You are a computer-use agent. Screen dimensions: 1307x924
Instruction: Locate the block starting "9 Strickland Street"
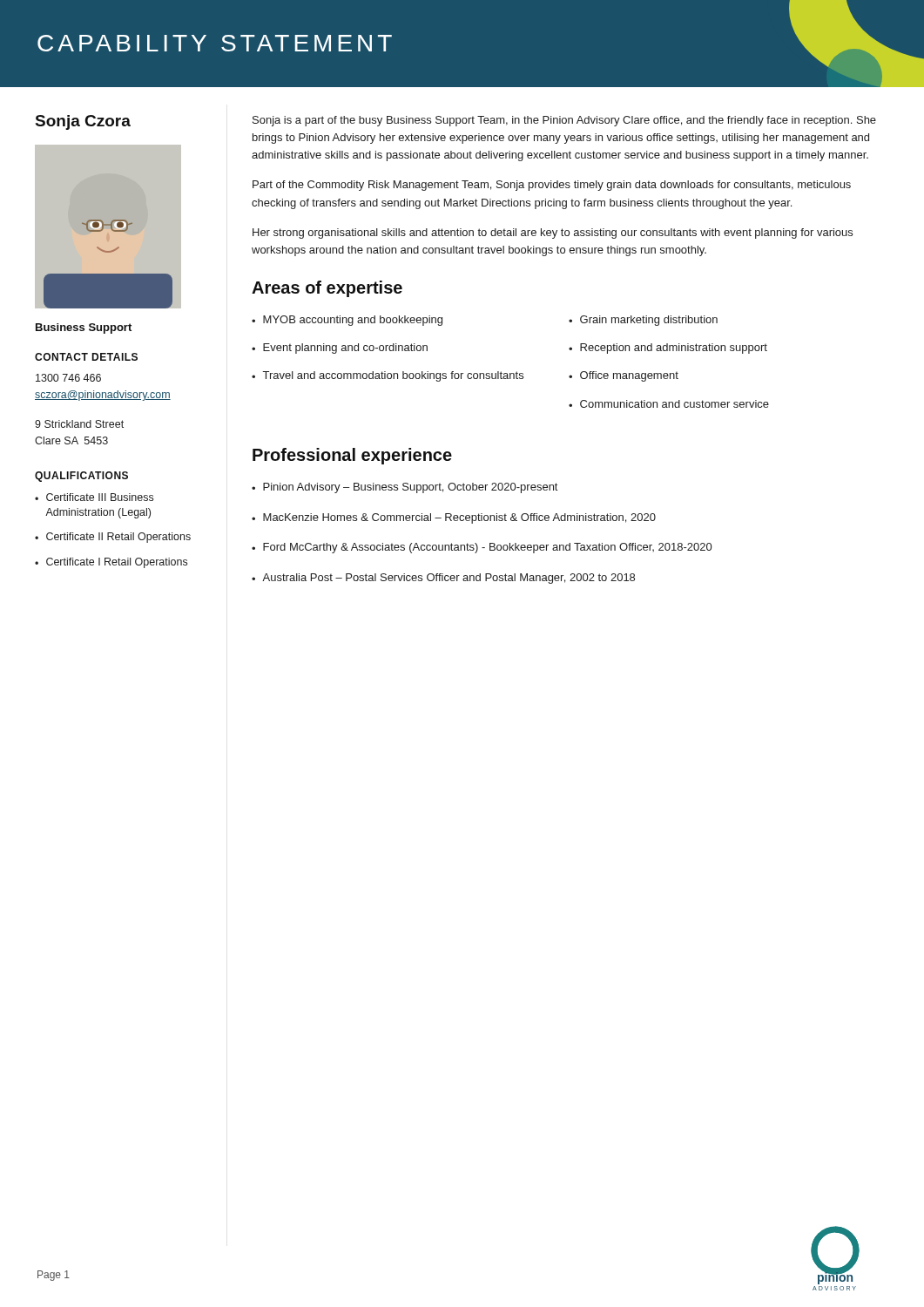(x=79, y=433)
